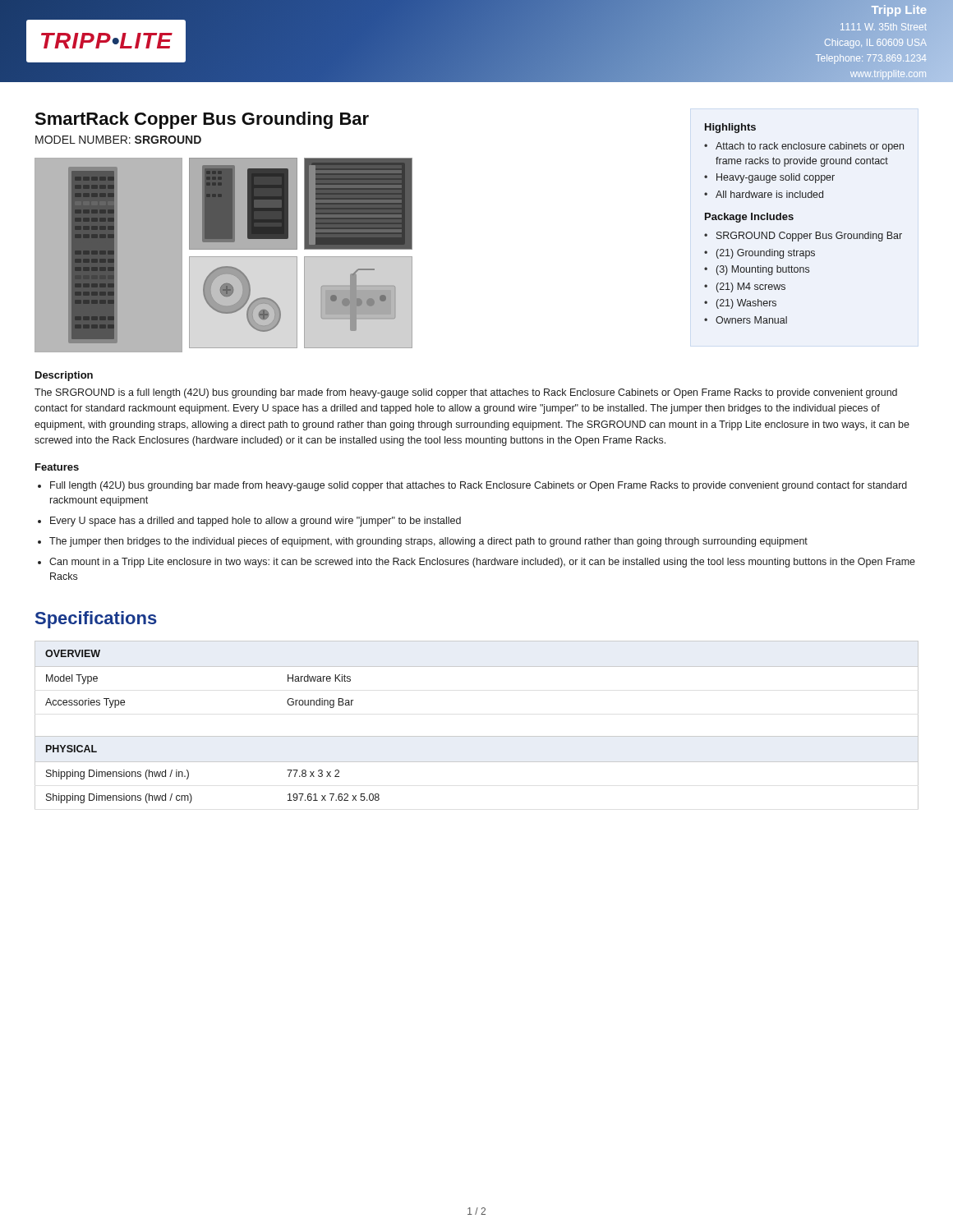The image size is (953, 1232).
Task: Point to the element starting "Every U space has a drilled"
Action: click(255, 521)
